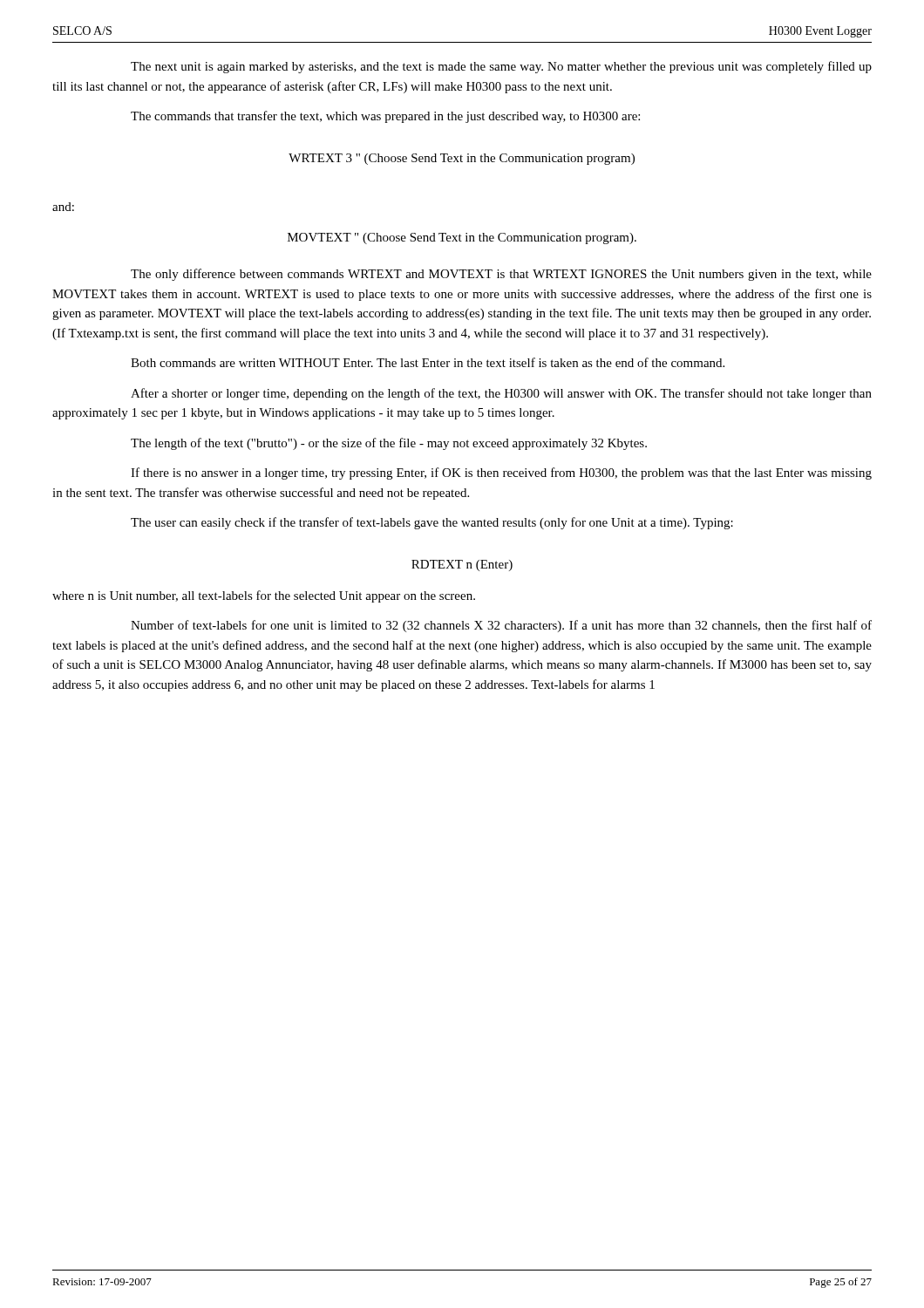Where is the passage that starts "The length of the text ("brutto") -"?

click(462, 443)
